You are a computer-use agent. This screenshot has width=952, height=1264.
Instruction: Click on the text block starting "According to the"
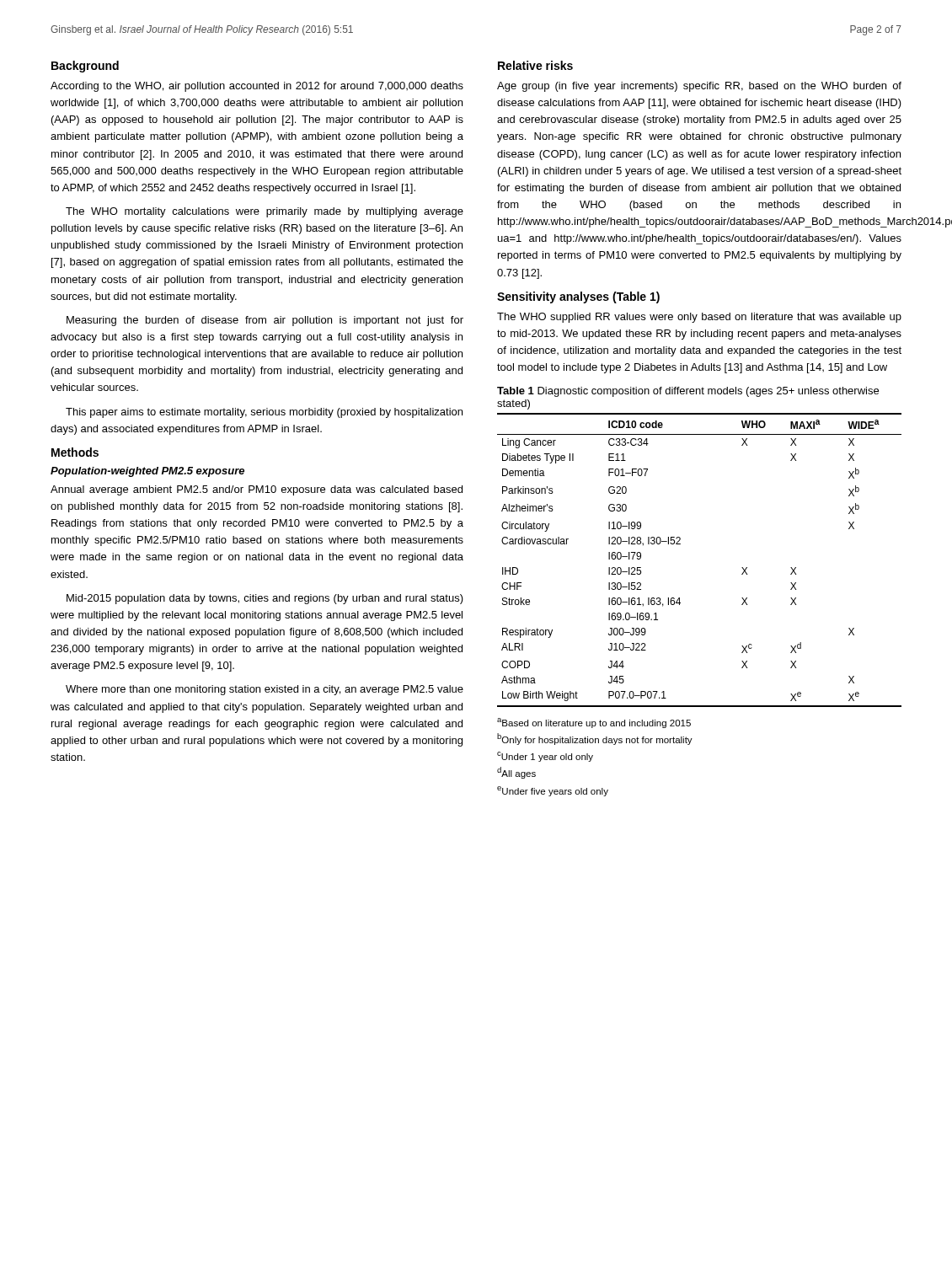coord(257,257)
